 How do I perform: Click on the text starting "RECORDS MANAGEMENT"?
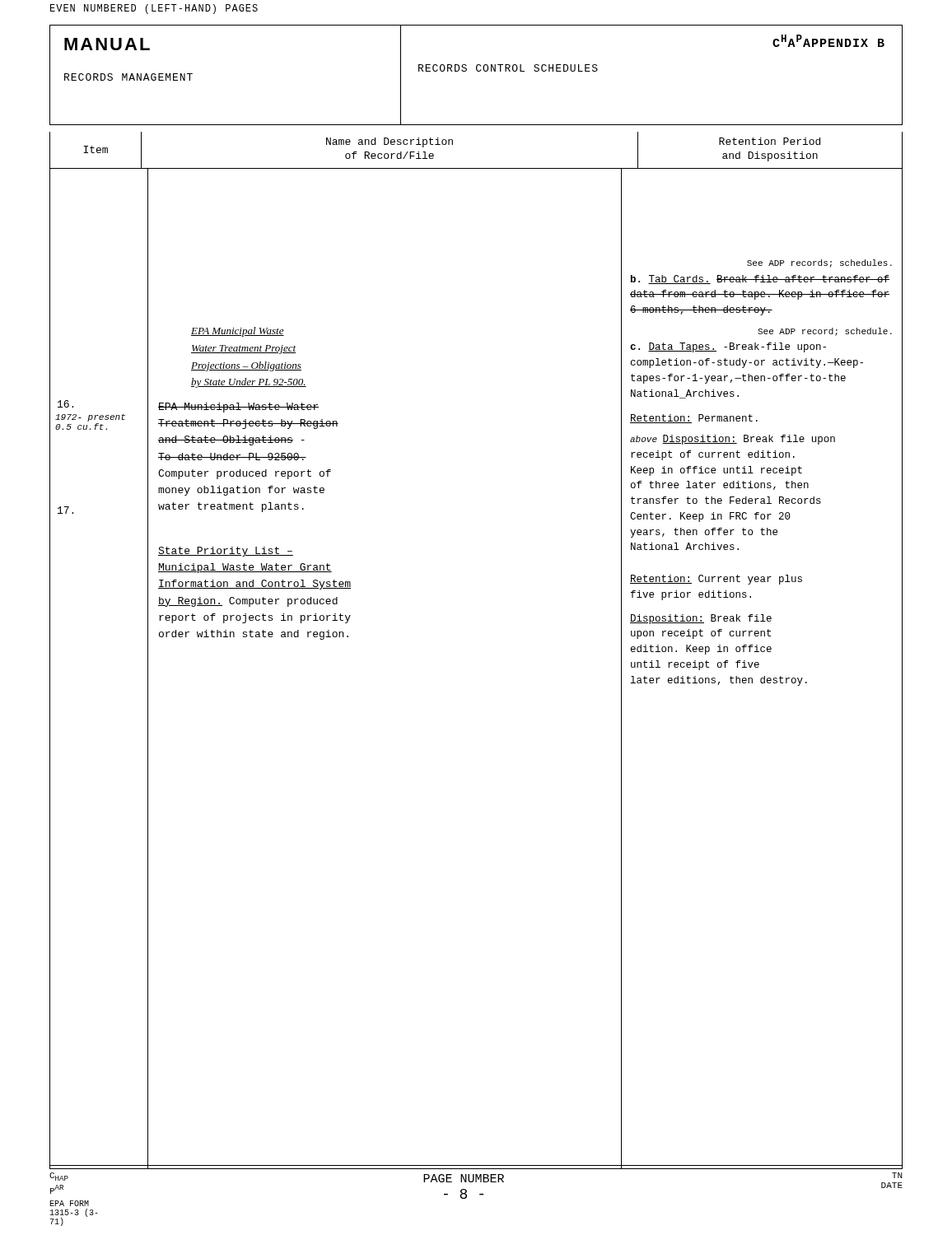(x=129, y=78)
